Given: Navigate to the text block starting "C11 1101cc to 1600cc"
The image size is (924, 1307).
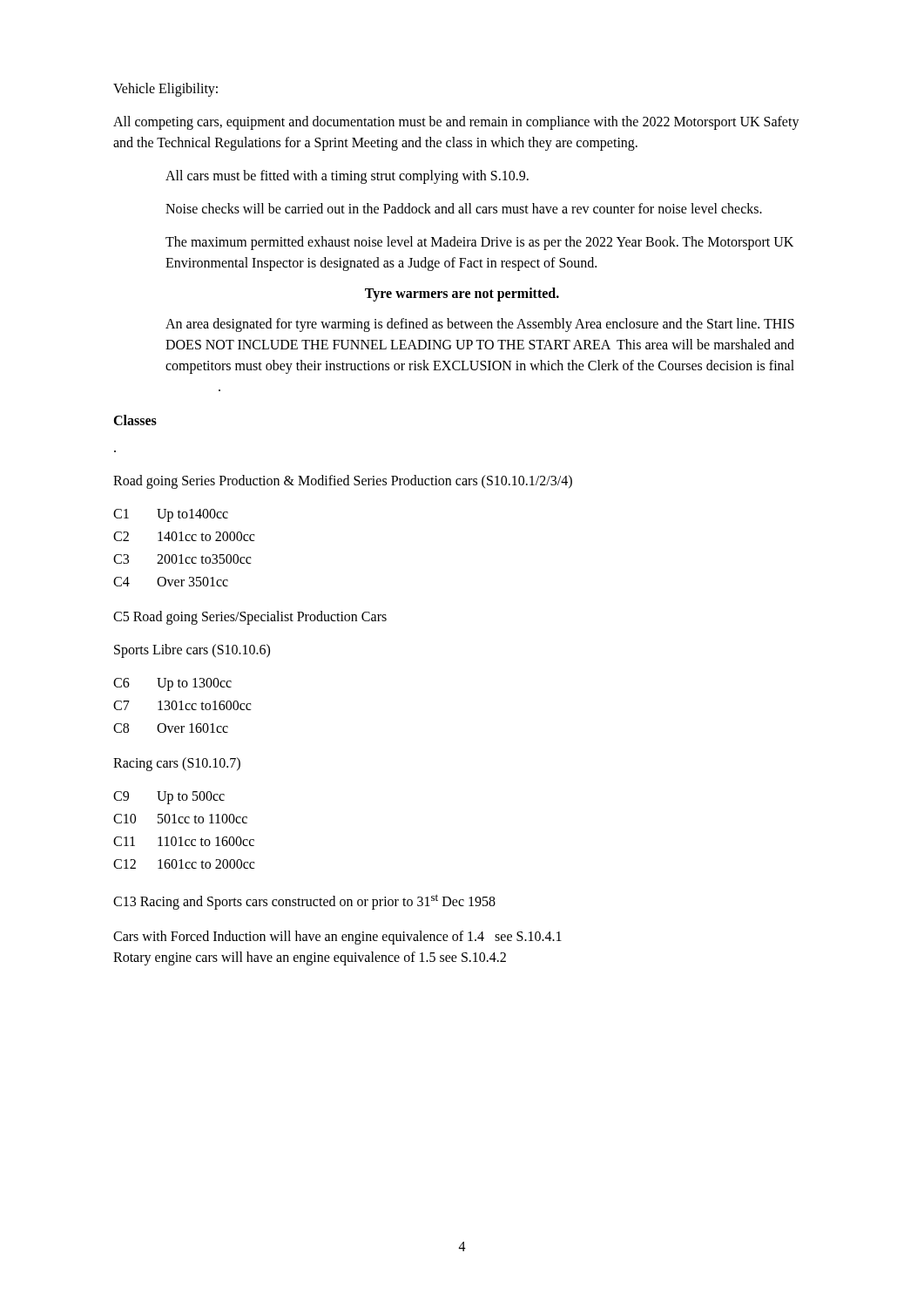Looking at the screenshot, I should 184,841.
